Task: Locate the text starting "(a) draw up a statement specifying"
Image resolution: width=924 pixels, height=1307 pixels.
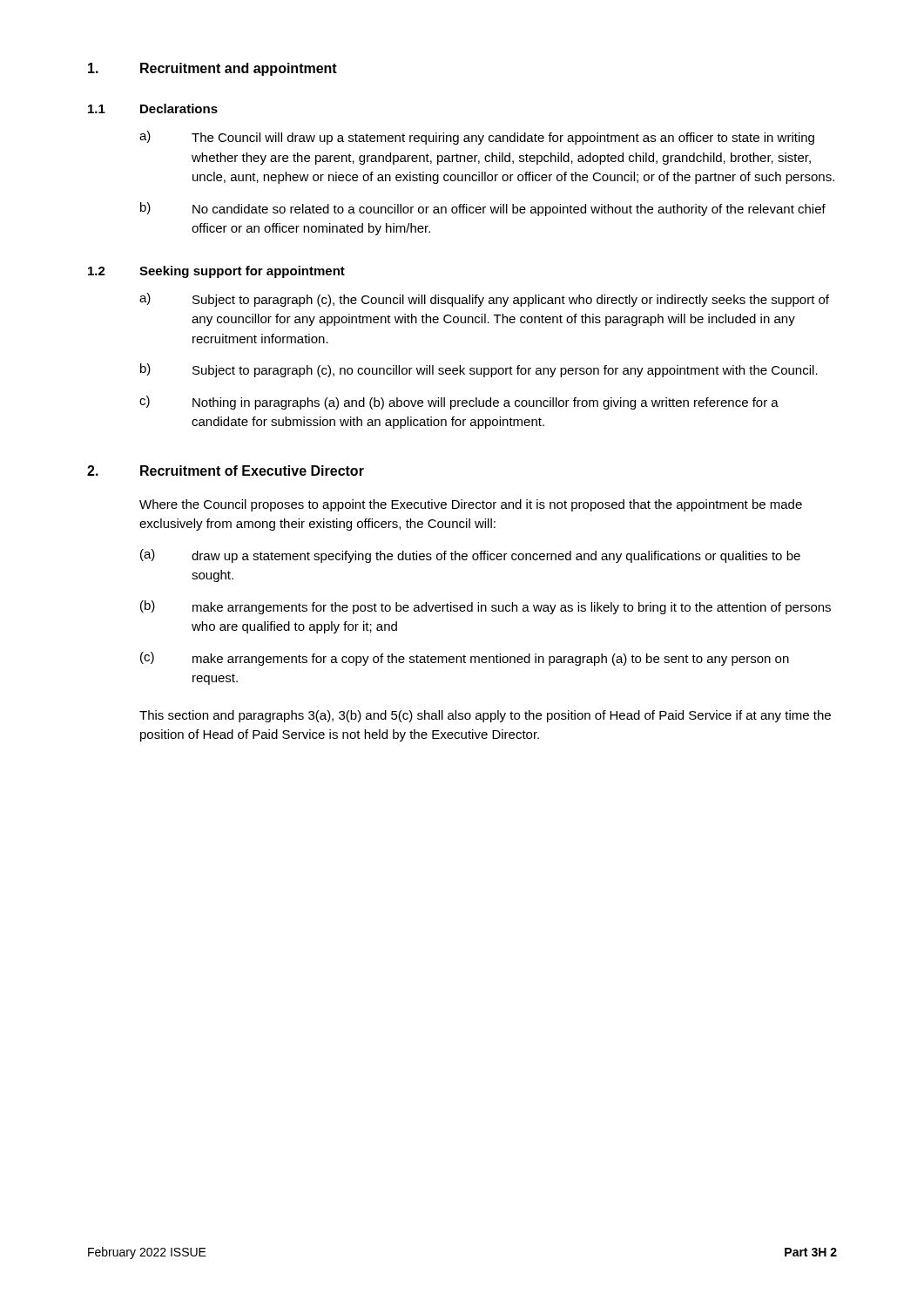Action: [x=488, y=566]
